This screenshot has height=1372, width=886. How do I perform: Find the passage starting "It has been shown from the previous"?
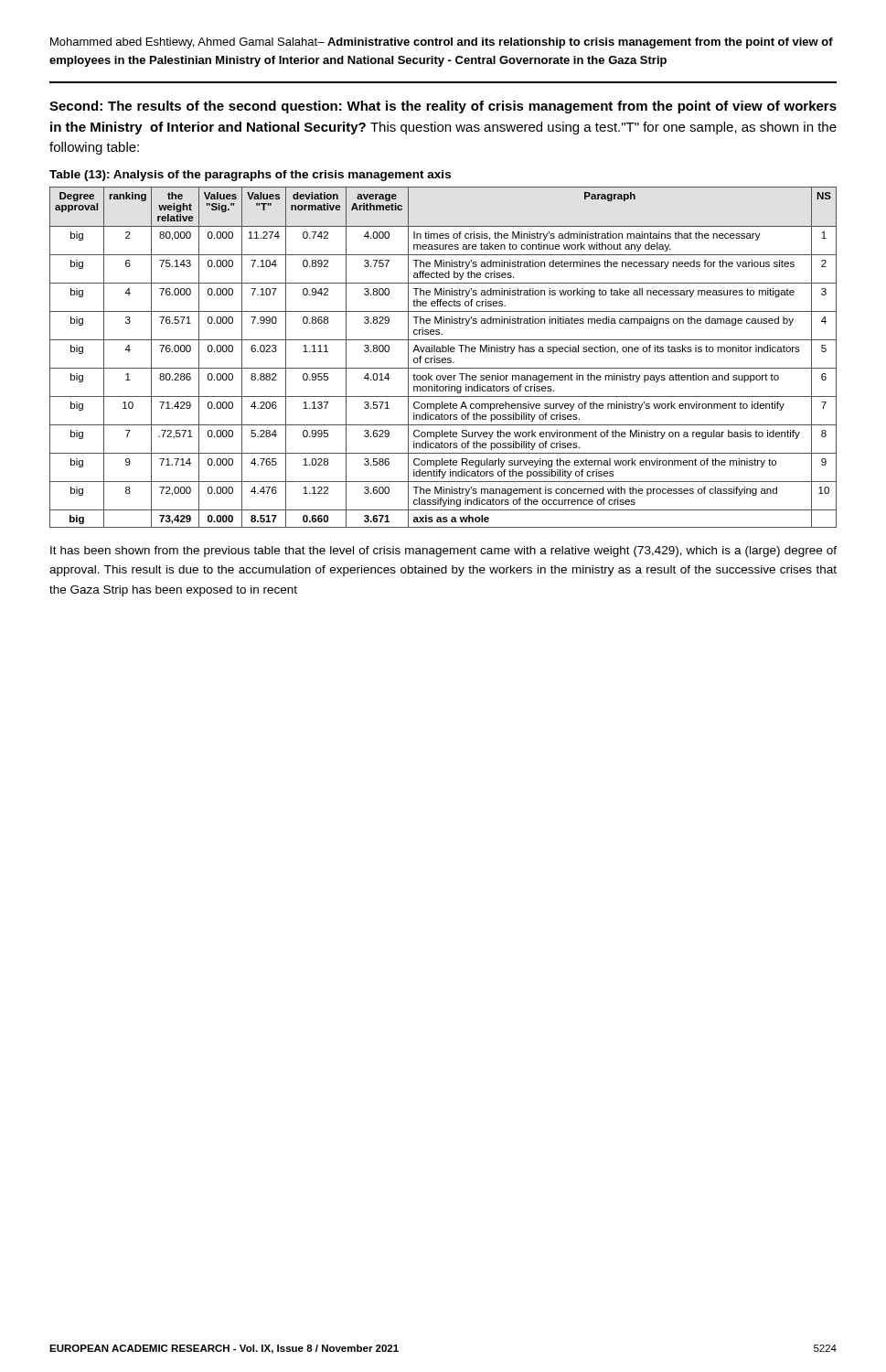pos(443,570)
